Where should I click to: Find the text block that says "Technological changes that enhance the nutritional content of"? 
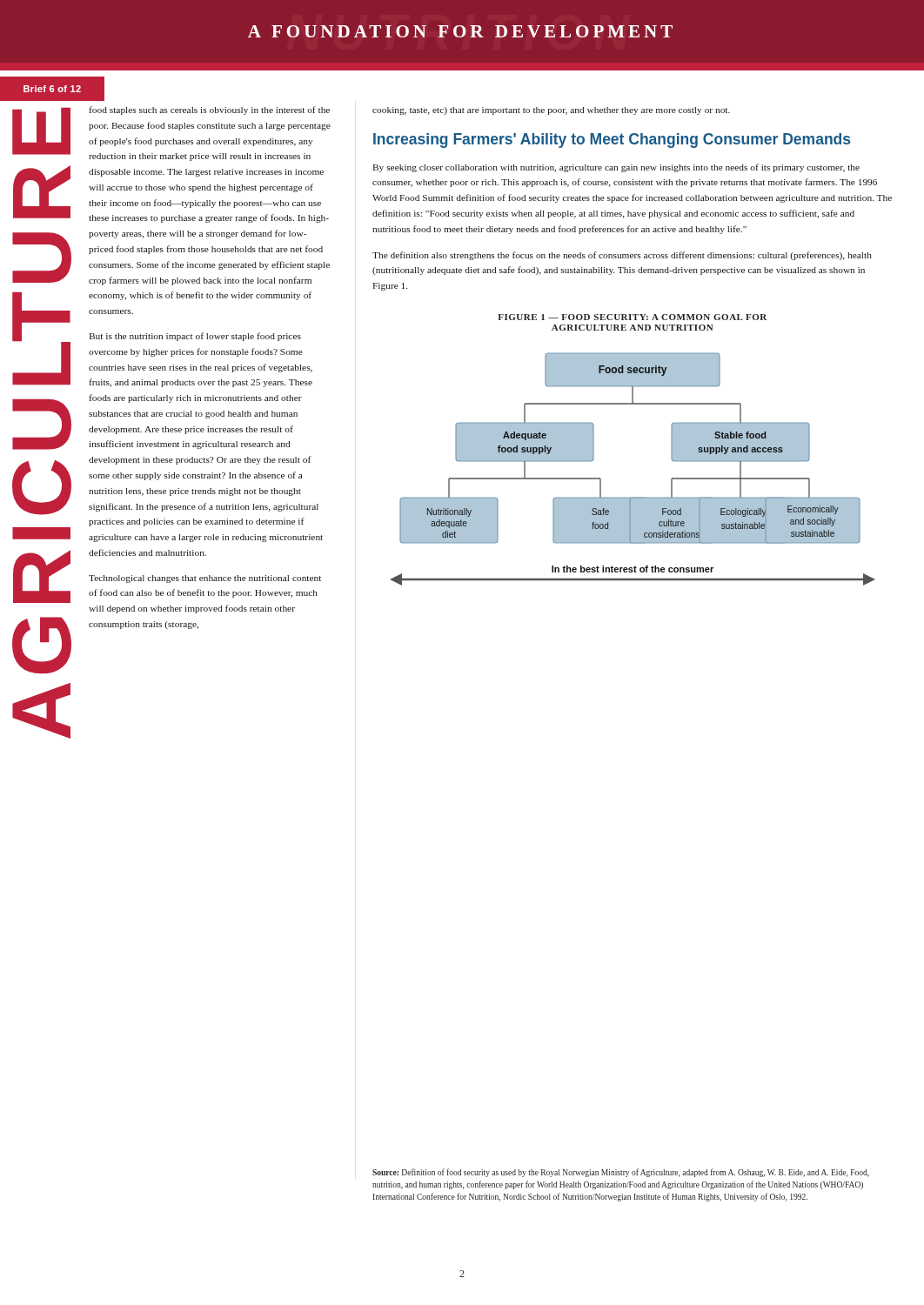click(x=205, y=601)
